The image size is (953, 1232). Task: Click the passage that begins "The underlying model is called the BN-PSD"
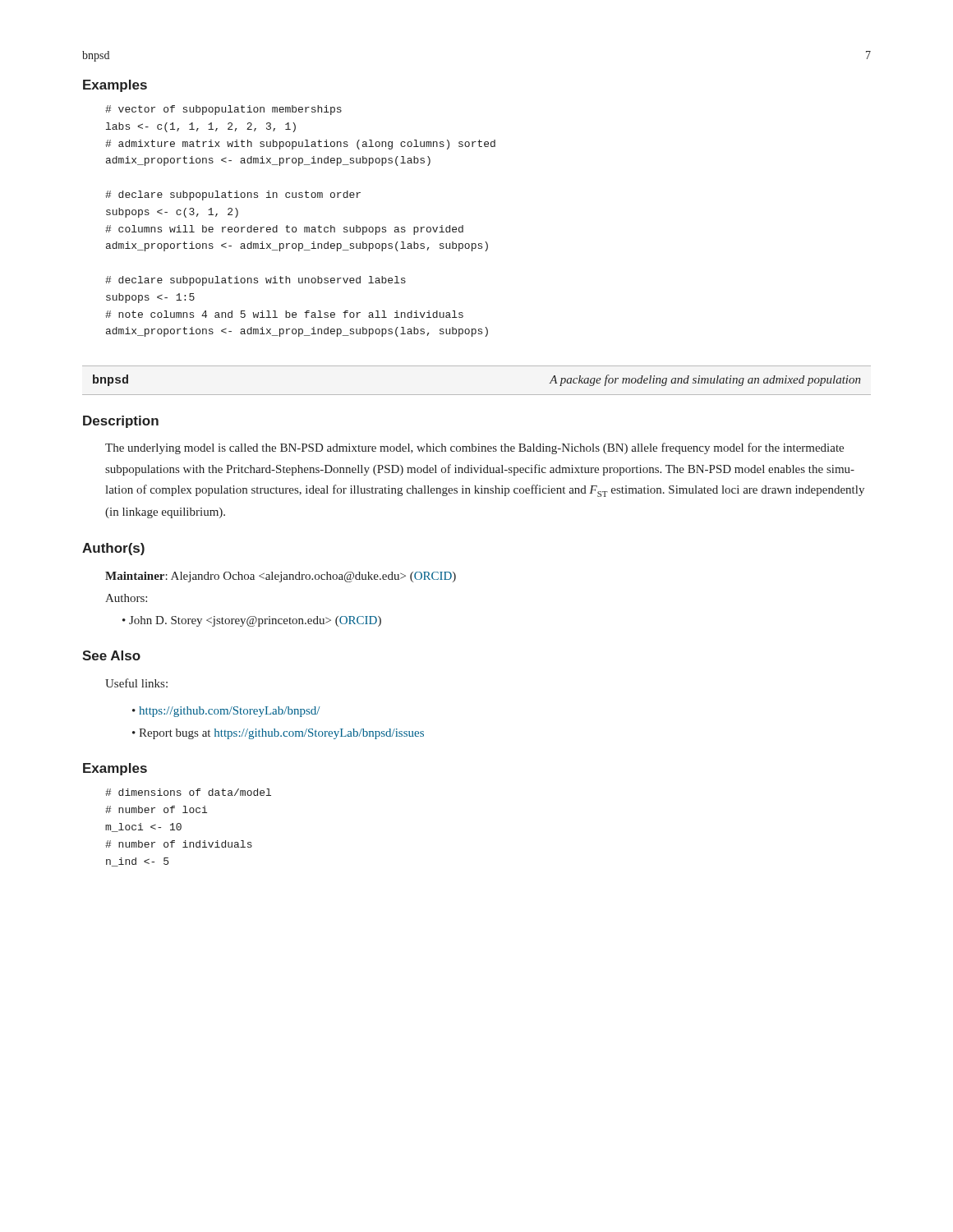(x=485, y=480)
